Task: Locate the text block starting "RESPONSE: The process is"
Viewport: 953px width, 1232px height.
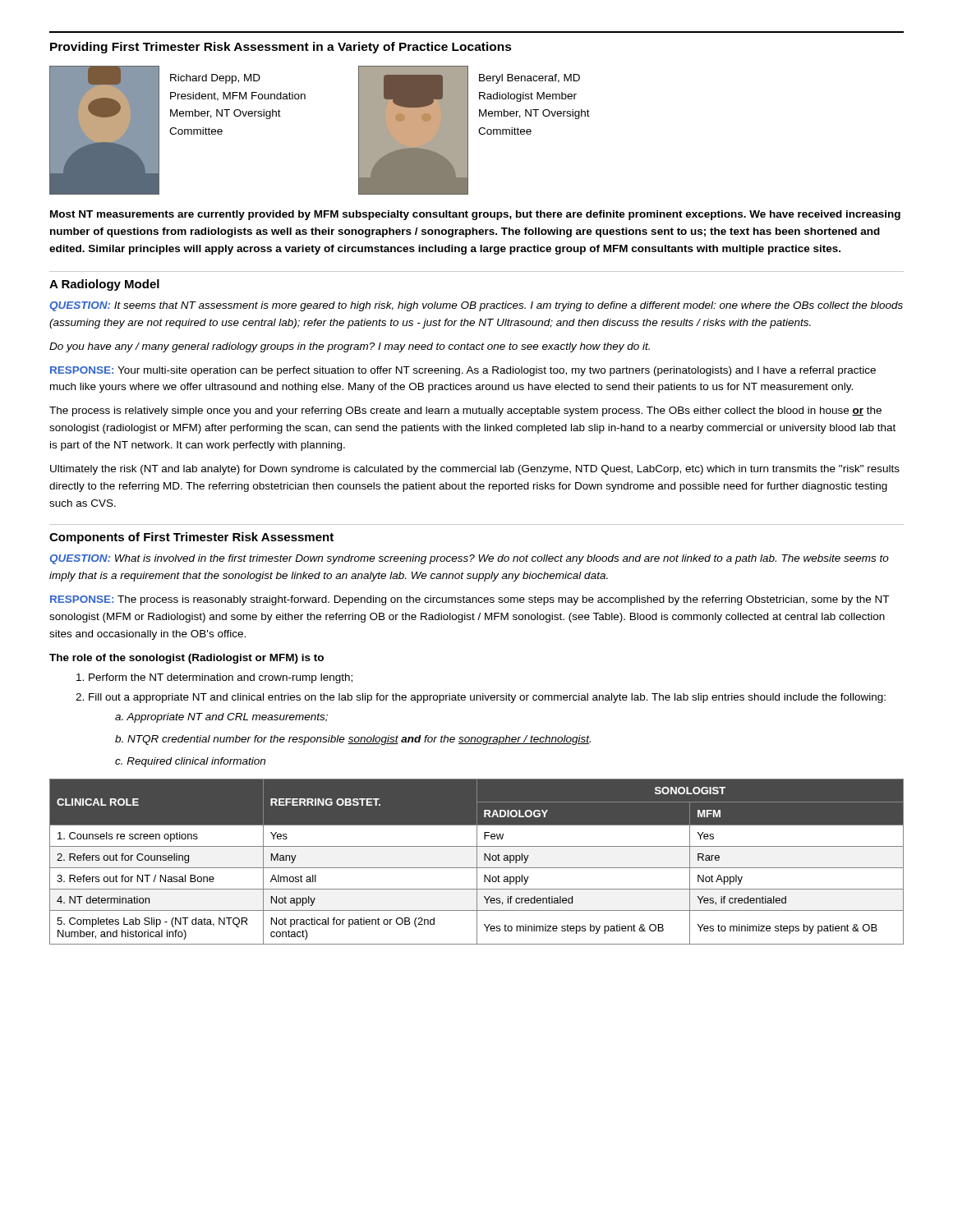Action: point(469,616)
